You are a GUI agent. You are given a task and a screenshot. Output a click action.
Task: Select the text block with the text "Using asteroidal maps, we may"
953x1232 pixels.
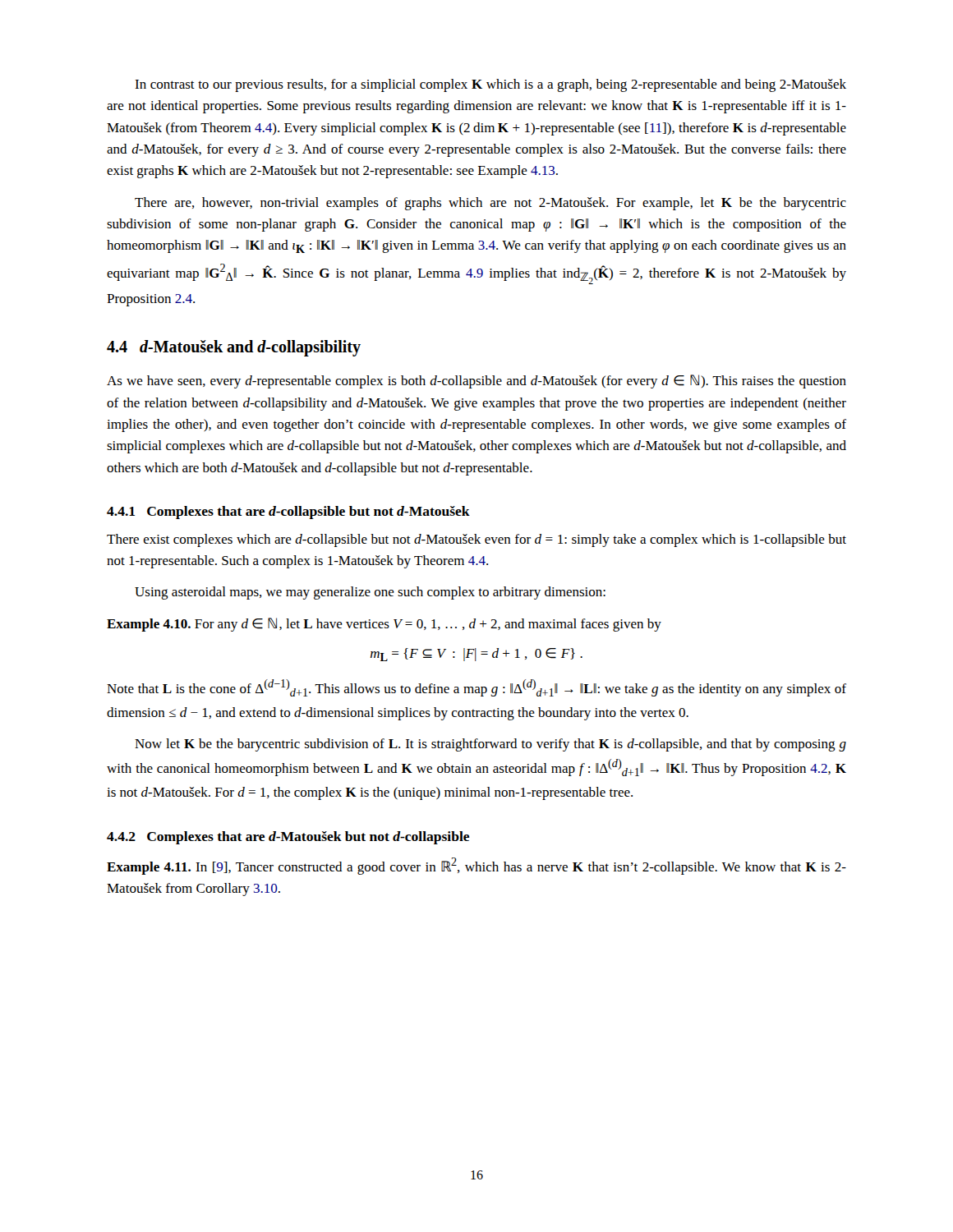(476, 593)
